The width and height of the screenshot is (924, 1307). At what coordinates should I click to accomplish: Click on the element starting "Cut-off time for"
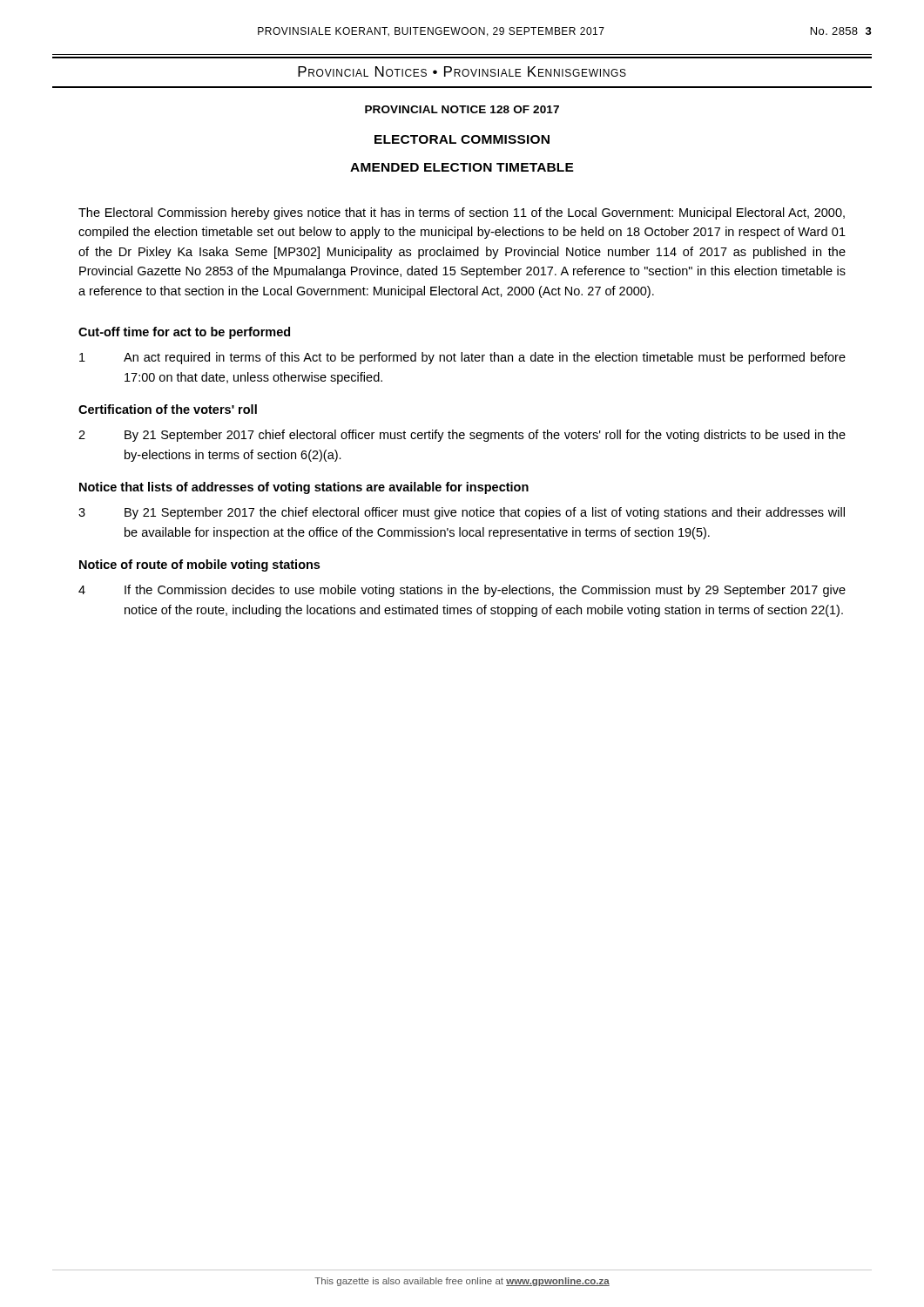coord(185,332)
